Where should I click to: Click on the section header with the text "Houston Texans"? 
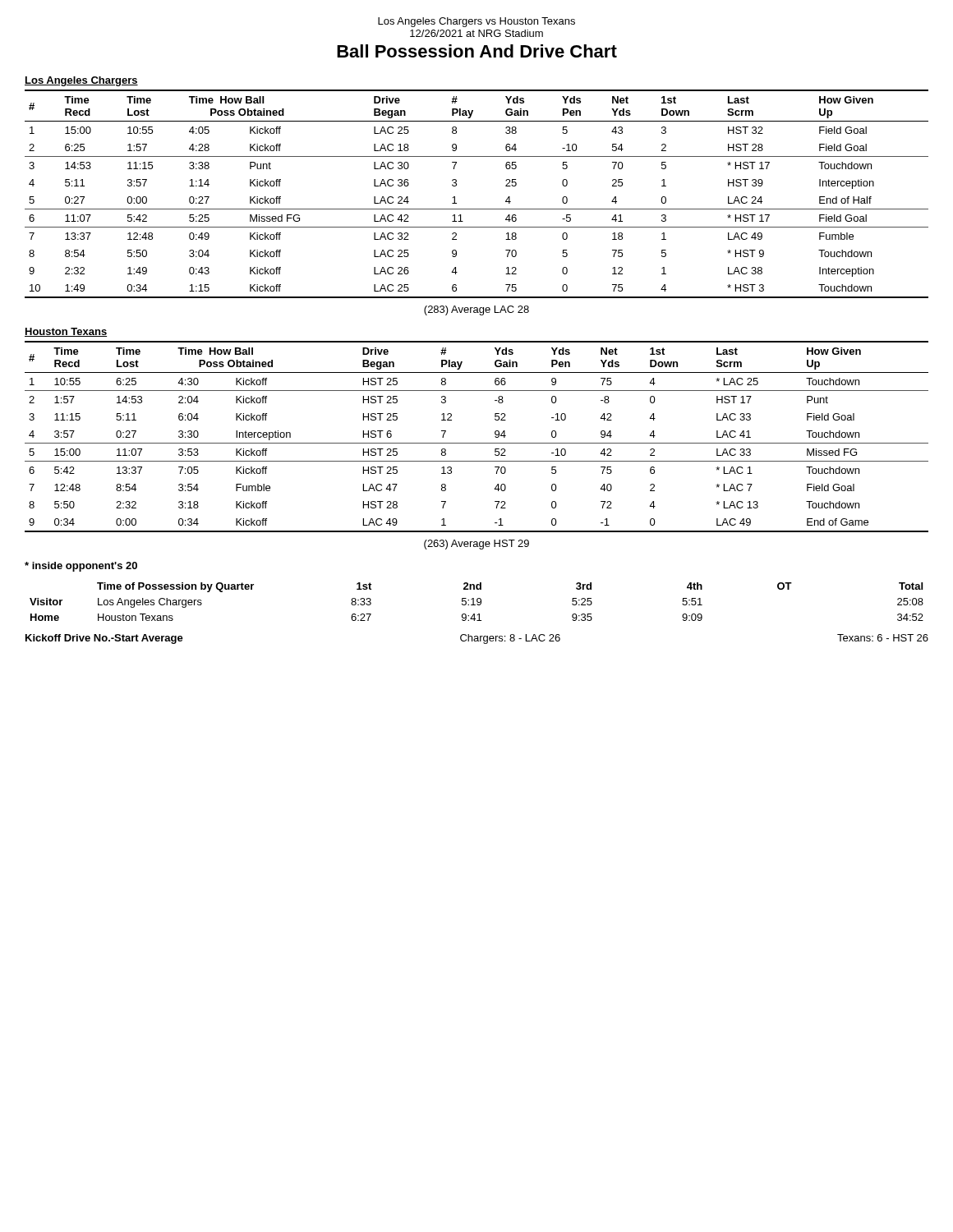click(66, 331)
